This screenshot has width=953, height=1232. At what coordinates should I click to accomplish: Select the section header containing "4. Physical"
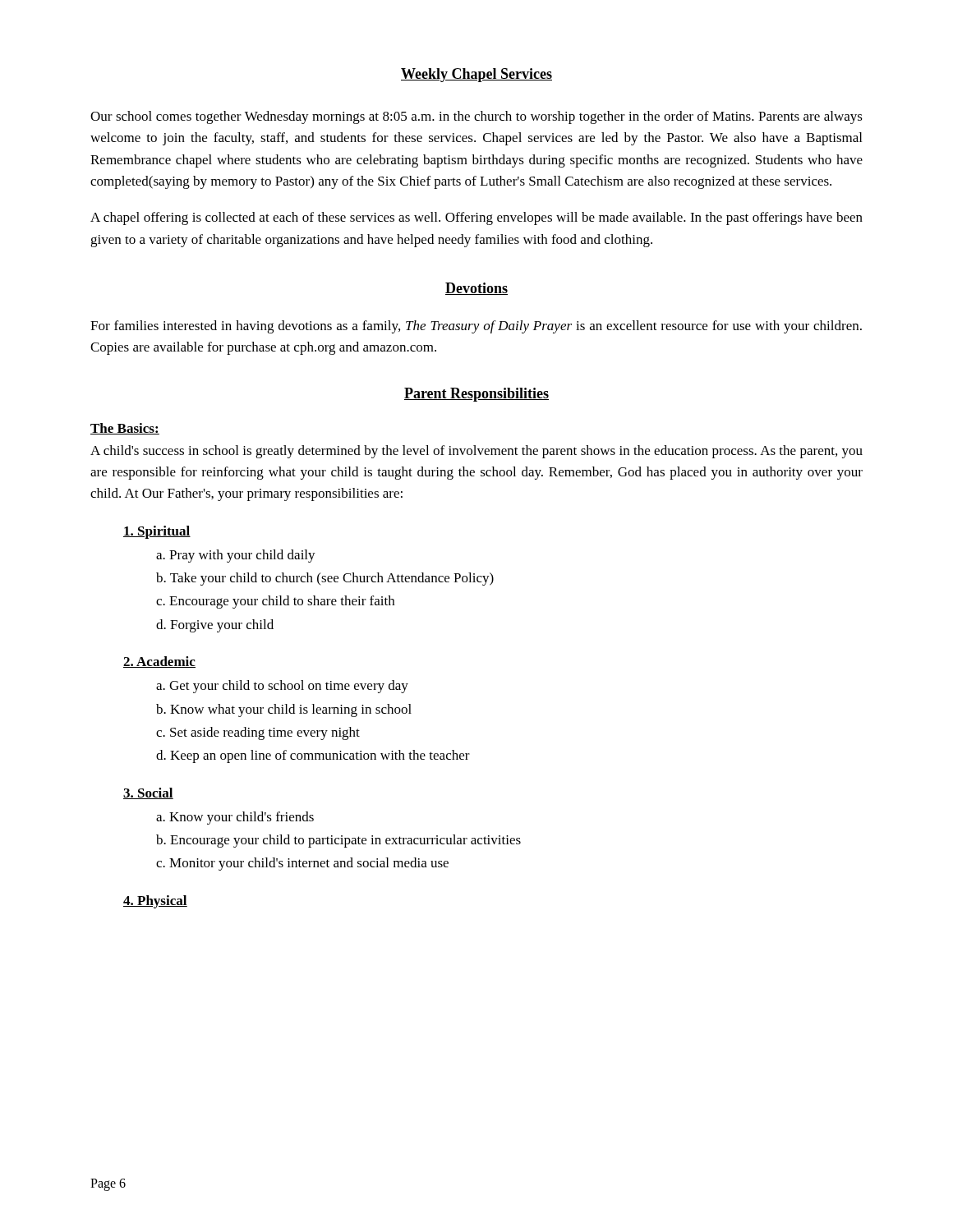click(155, 900)
